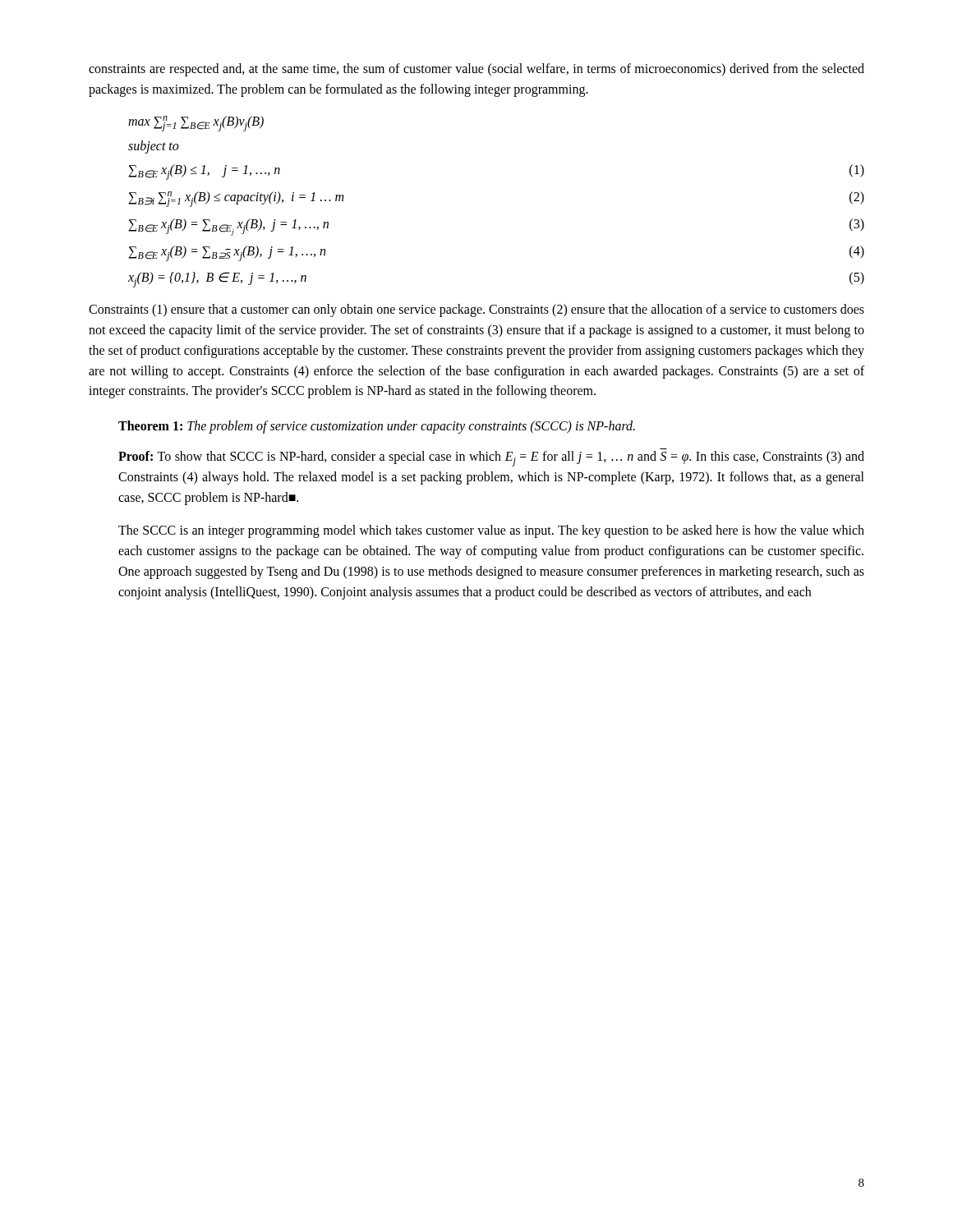Find "subject to" on this page

(154, 146)
